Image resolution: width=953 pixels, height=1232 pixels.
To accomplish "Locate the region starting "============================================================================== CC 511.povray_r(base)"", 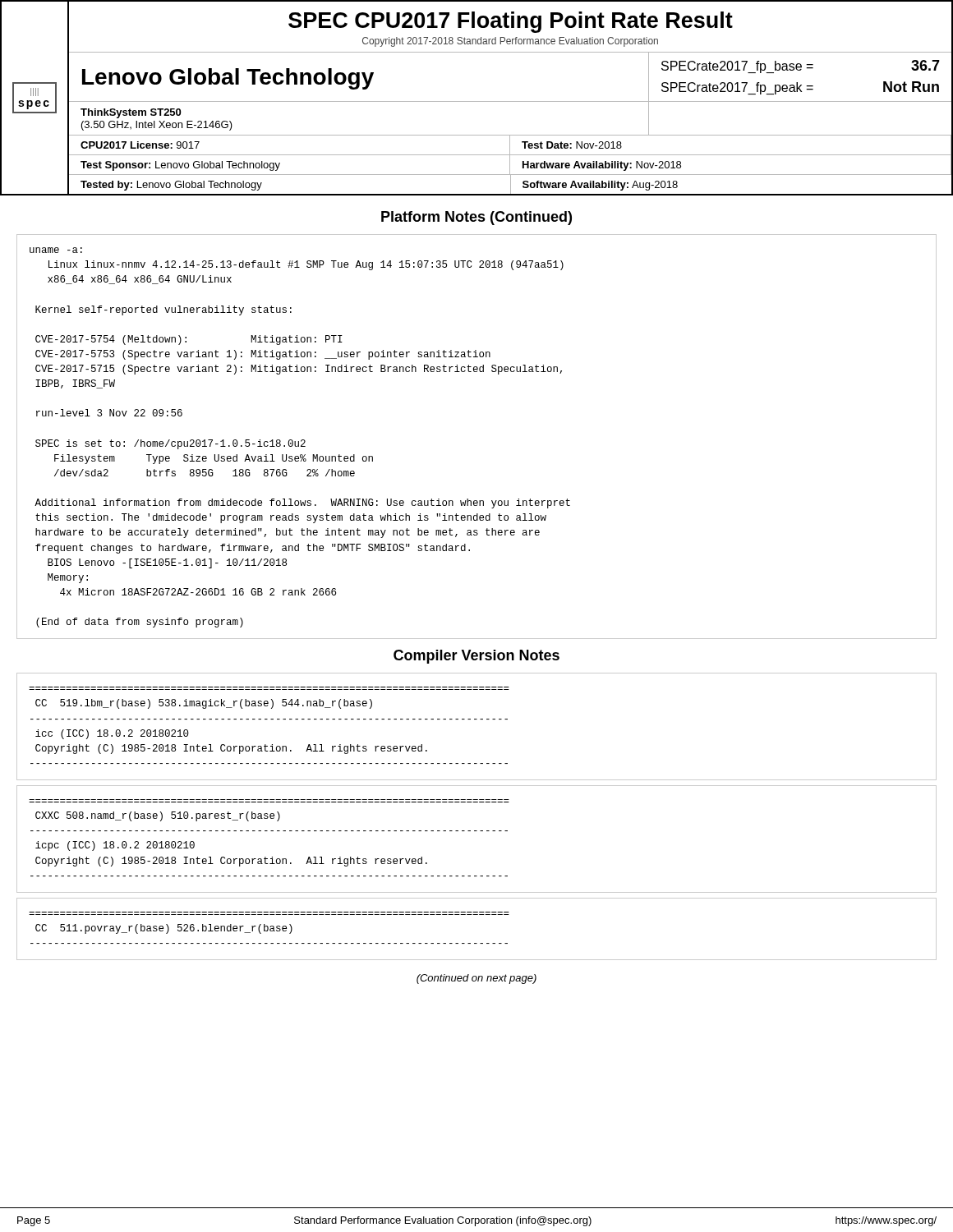I will [164, 929].
